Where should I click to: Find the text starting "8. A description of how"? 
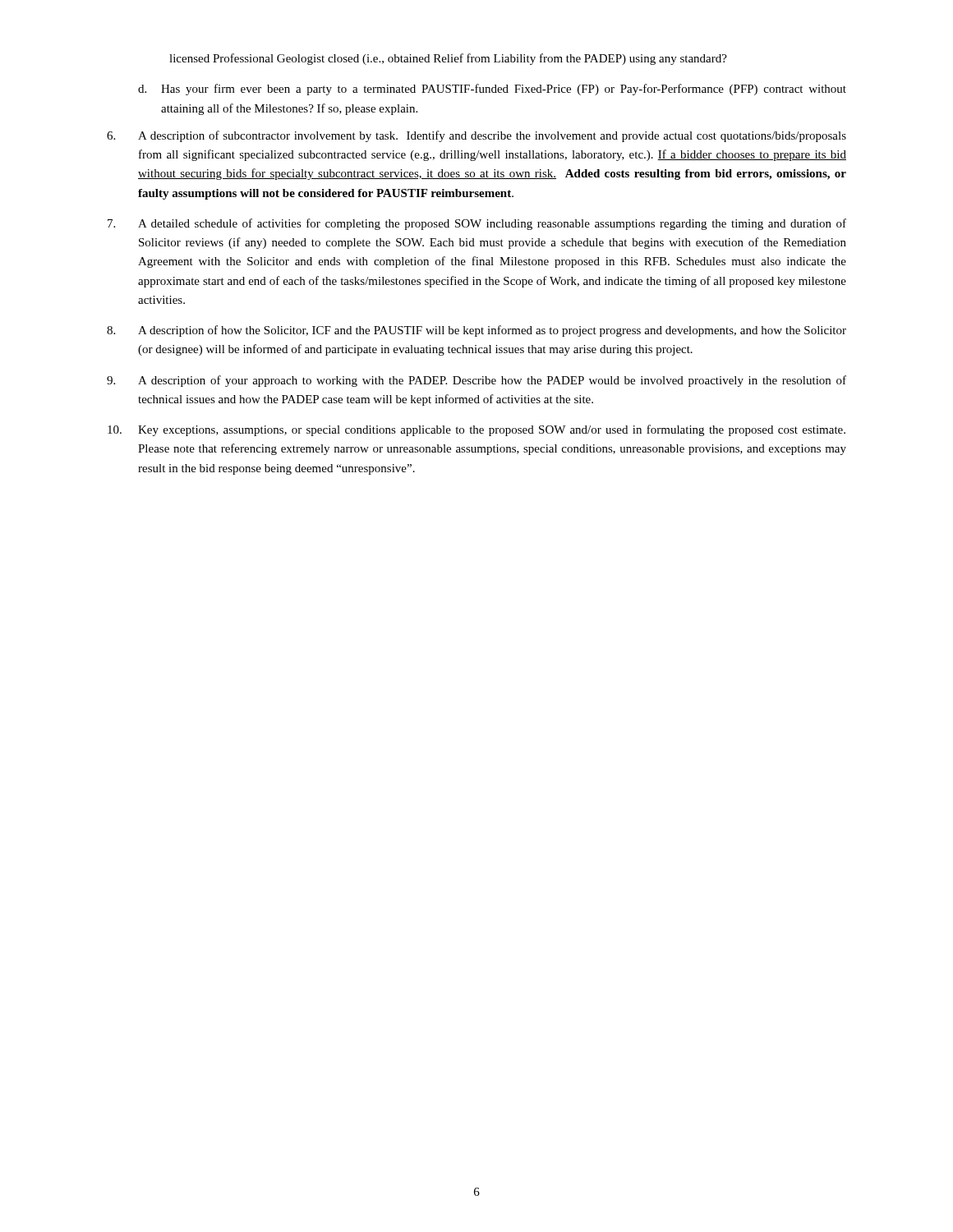tap(476, 340)
